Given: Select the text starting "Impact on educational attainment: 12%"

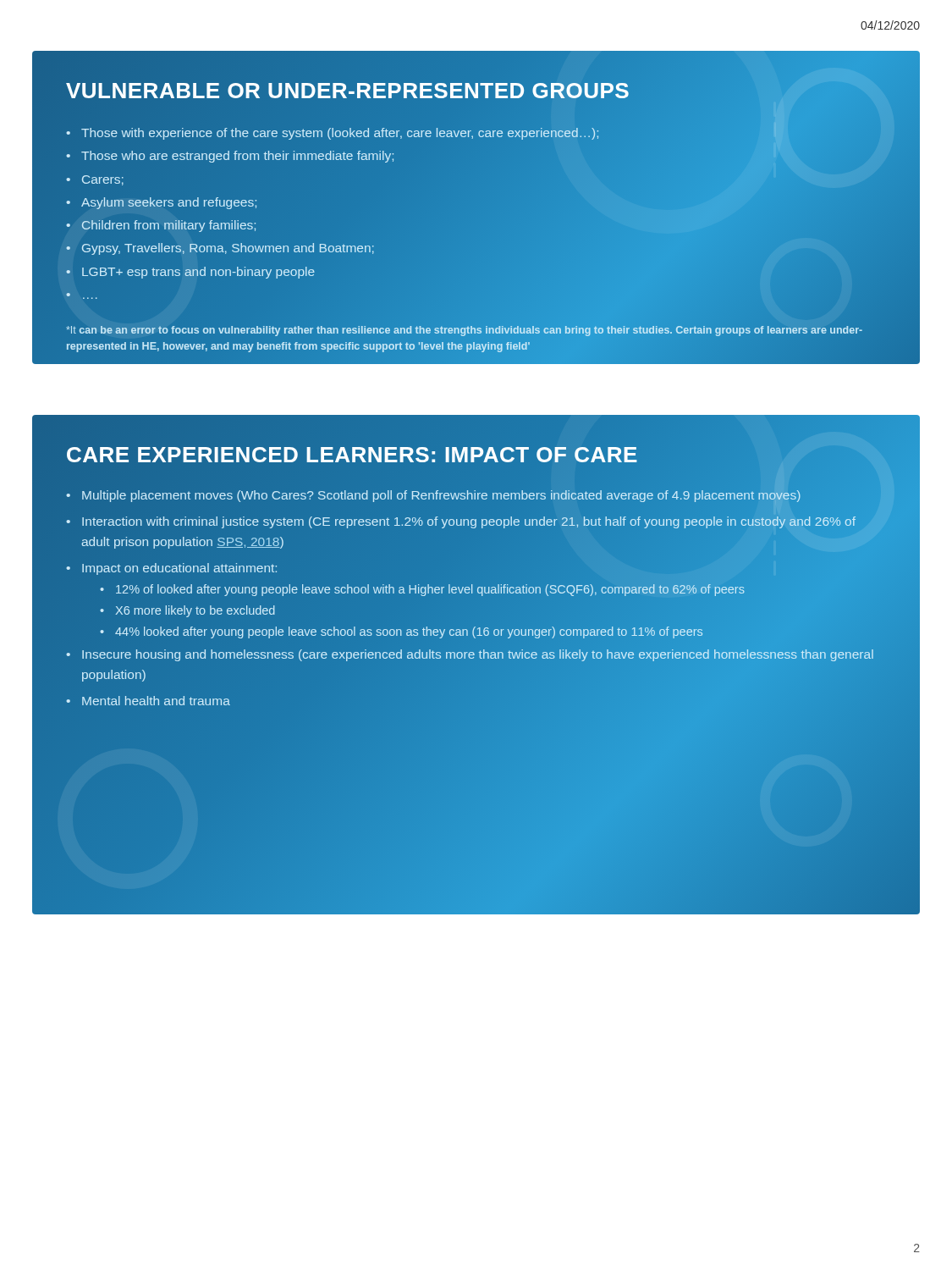Looking at the screenshot, I should pyautogui.click(x=484, y=601).
